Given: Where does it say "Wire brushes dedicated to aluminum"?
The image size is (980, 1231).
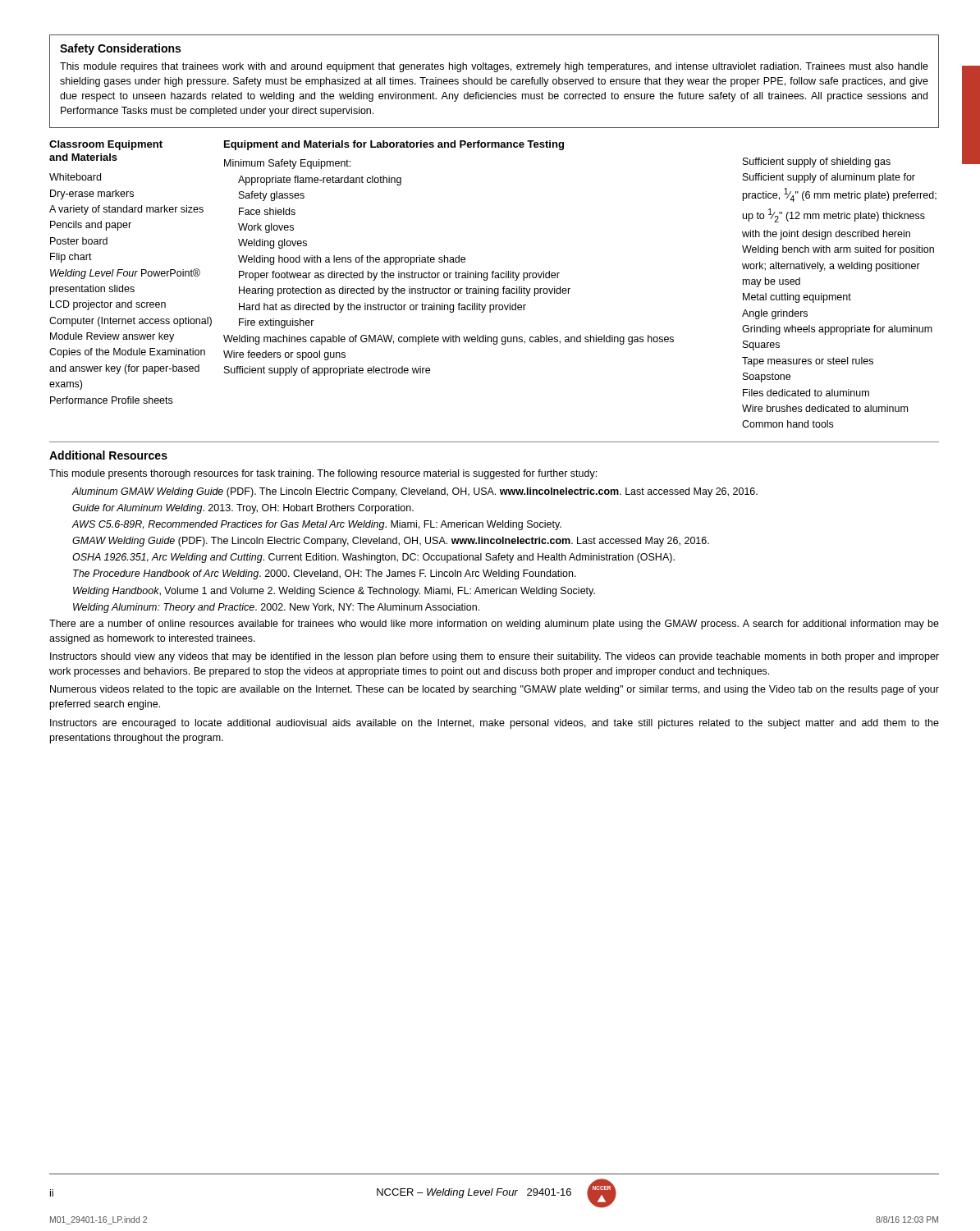Looking at the screenshot, I should click(825, 409).
